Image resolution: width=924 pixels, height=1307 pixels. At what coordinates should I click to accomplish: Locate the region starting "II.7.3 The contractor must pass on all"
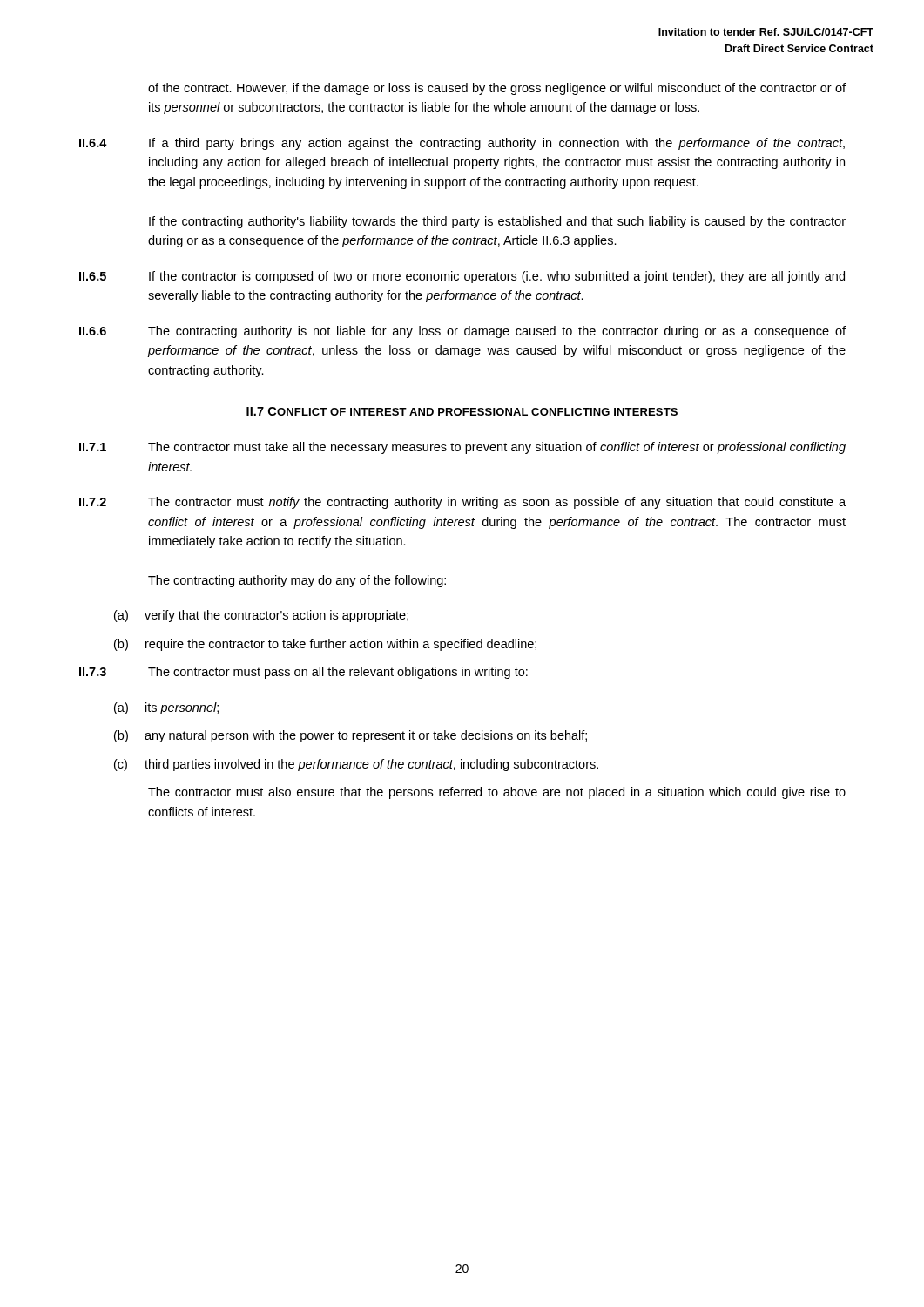[462, 672]
